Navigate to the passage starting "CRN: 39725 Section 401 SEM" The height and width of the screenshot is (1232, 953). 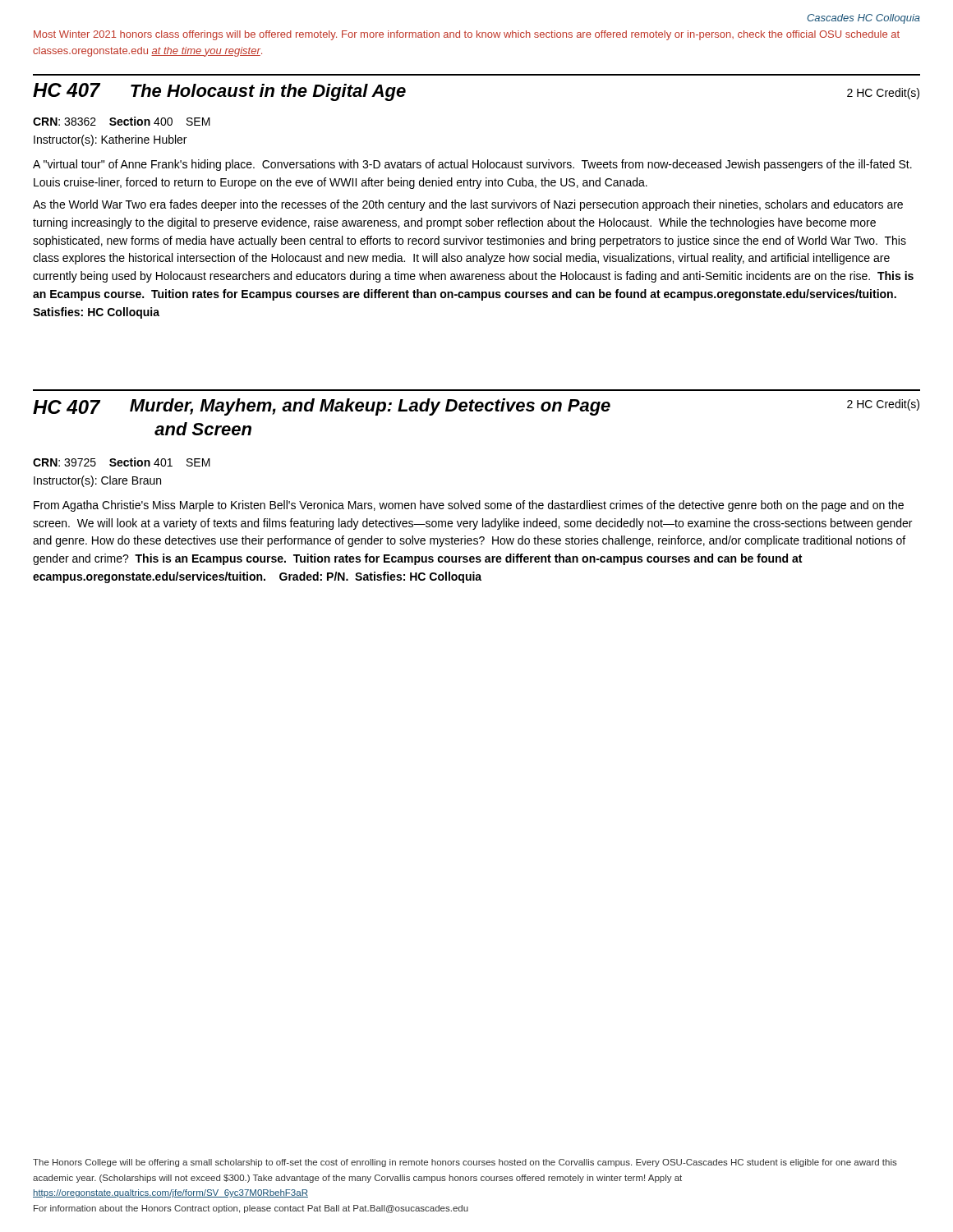[122, 462]
